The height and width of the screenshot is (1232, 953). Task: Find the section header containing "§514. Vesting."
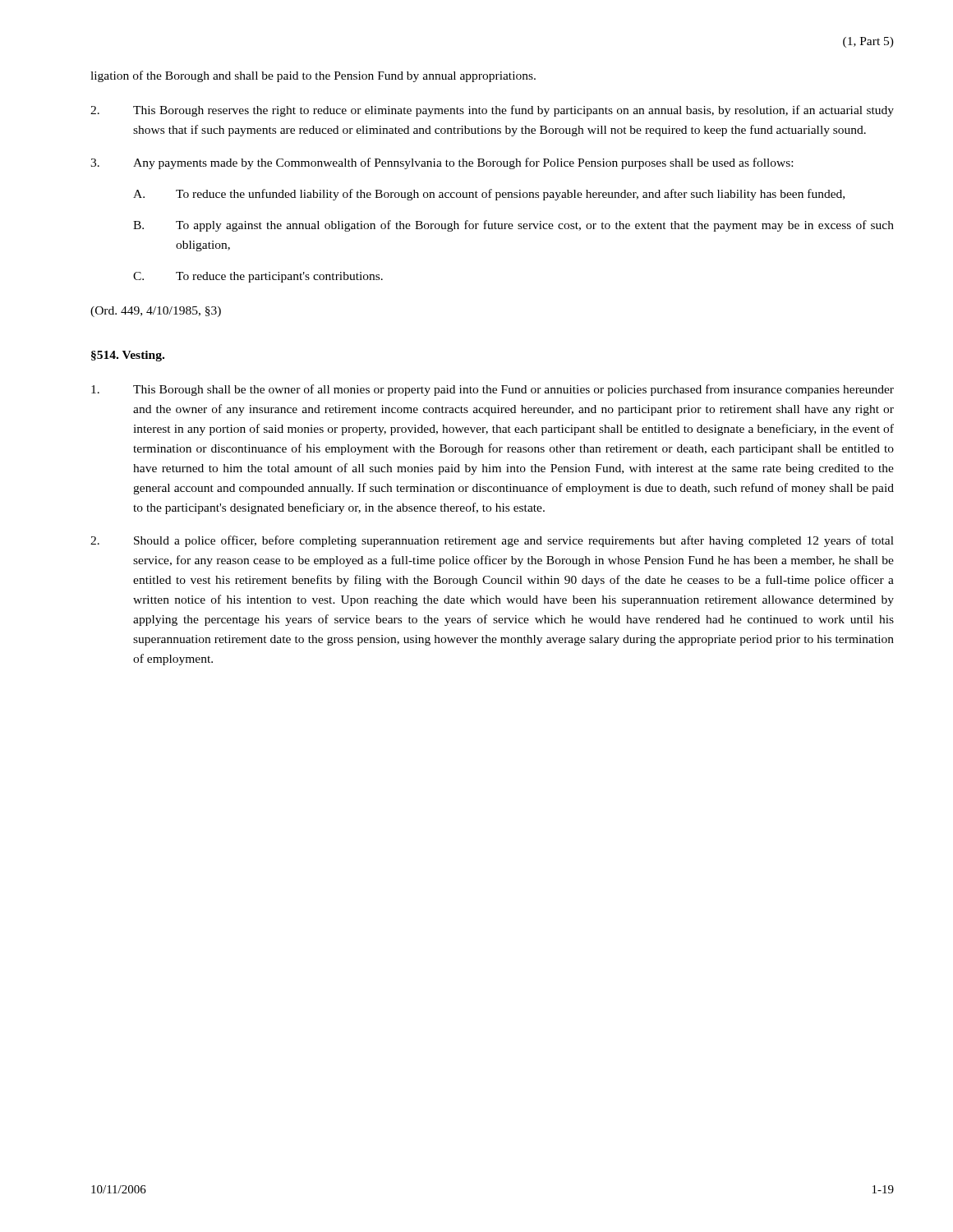(x=128, y=355)
